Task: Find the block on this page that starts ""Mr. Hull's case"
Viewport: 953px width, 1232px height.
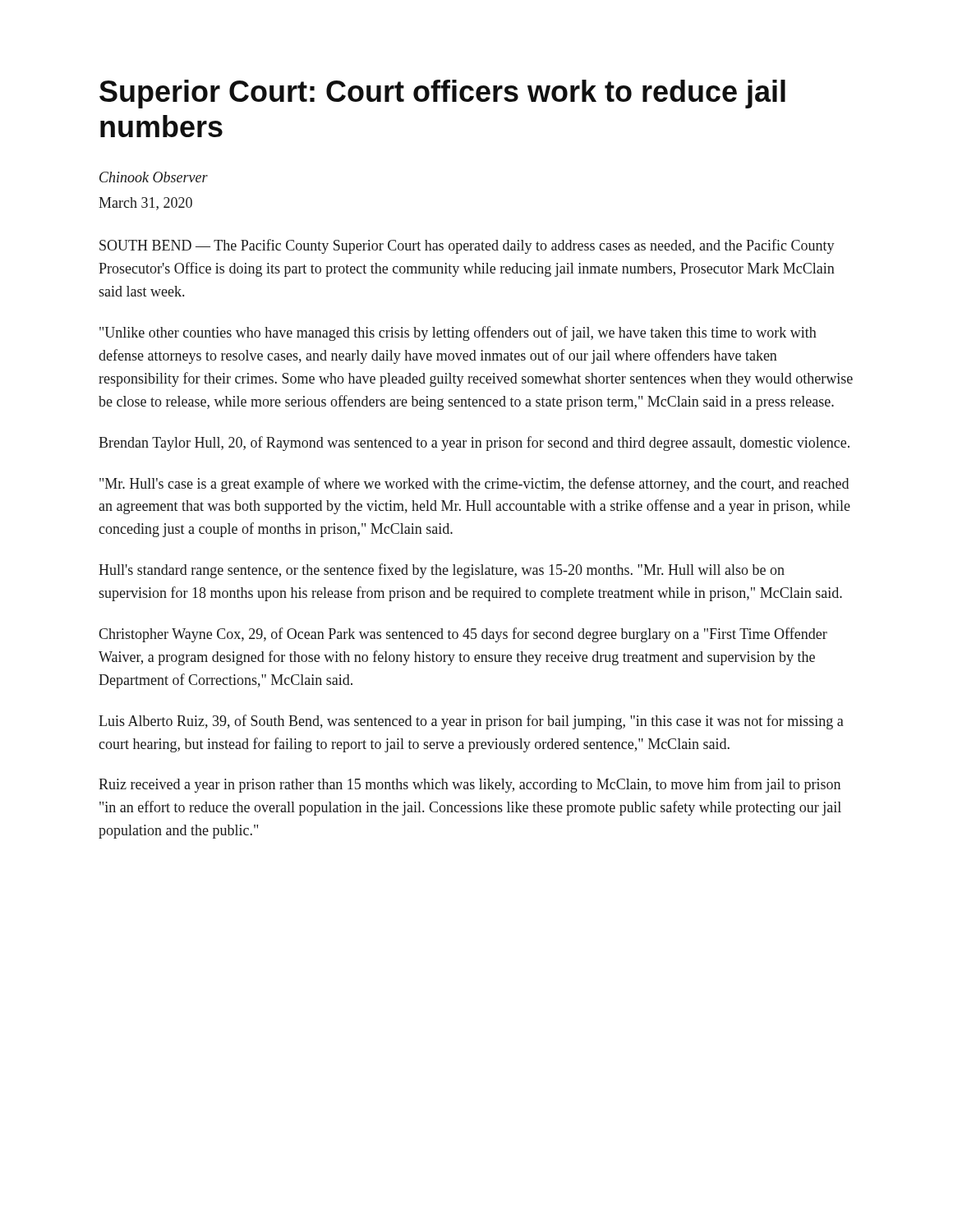Action: tap(474, 506)
